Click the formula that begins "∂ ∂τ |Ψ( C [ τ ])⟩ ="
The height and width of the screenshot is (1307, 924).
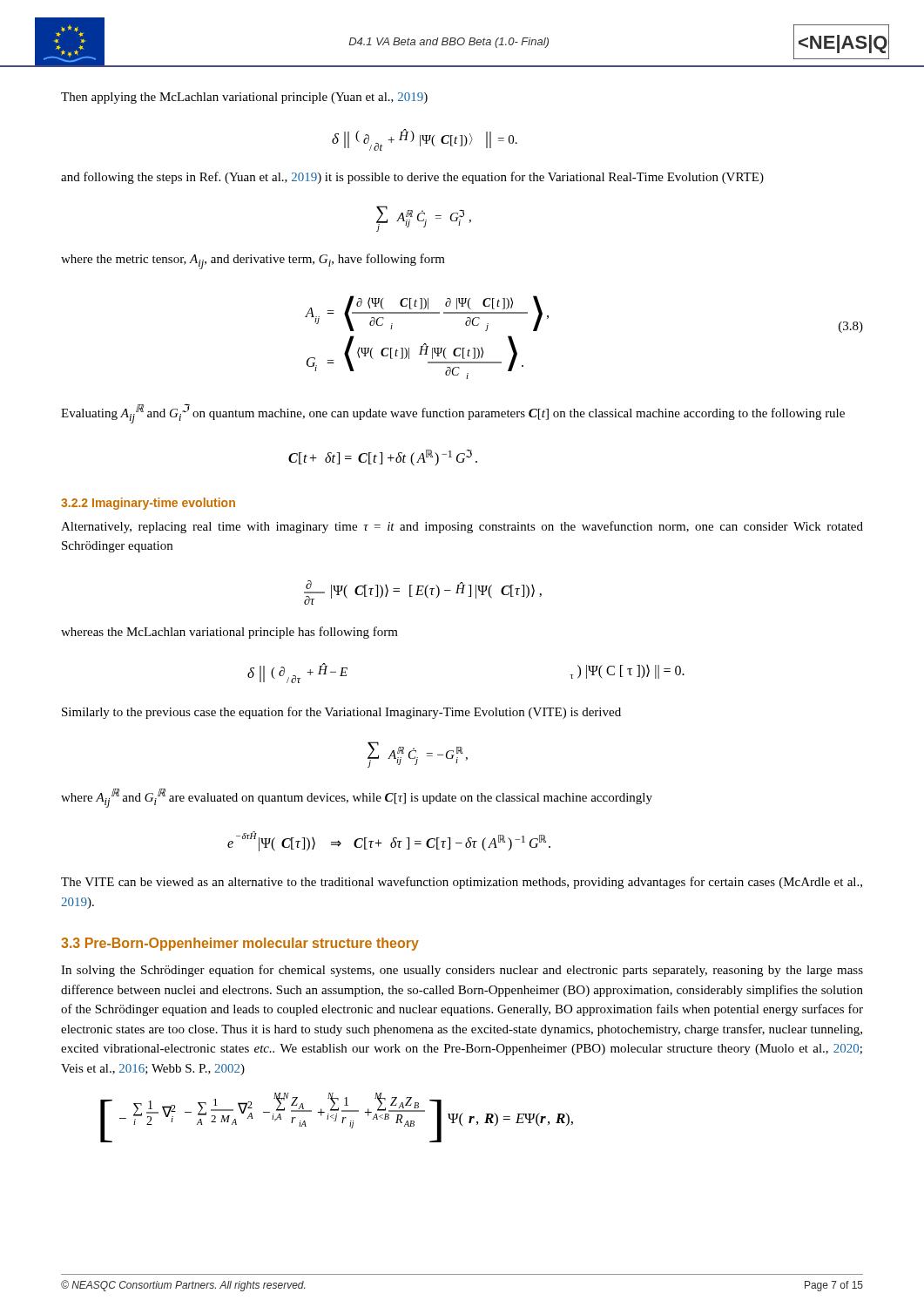click(x=462, y=589)
